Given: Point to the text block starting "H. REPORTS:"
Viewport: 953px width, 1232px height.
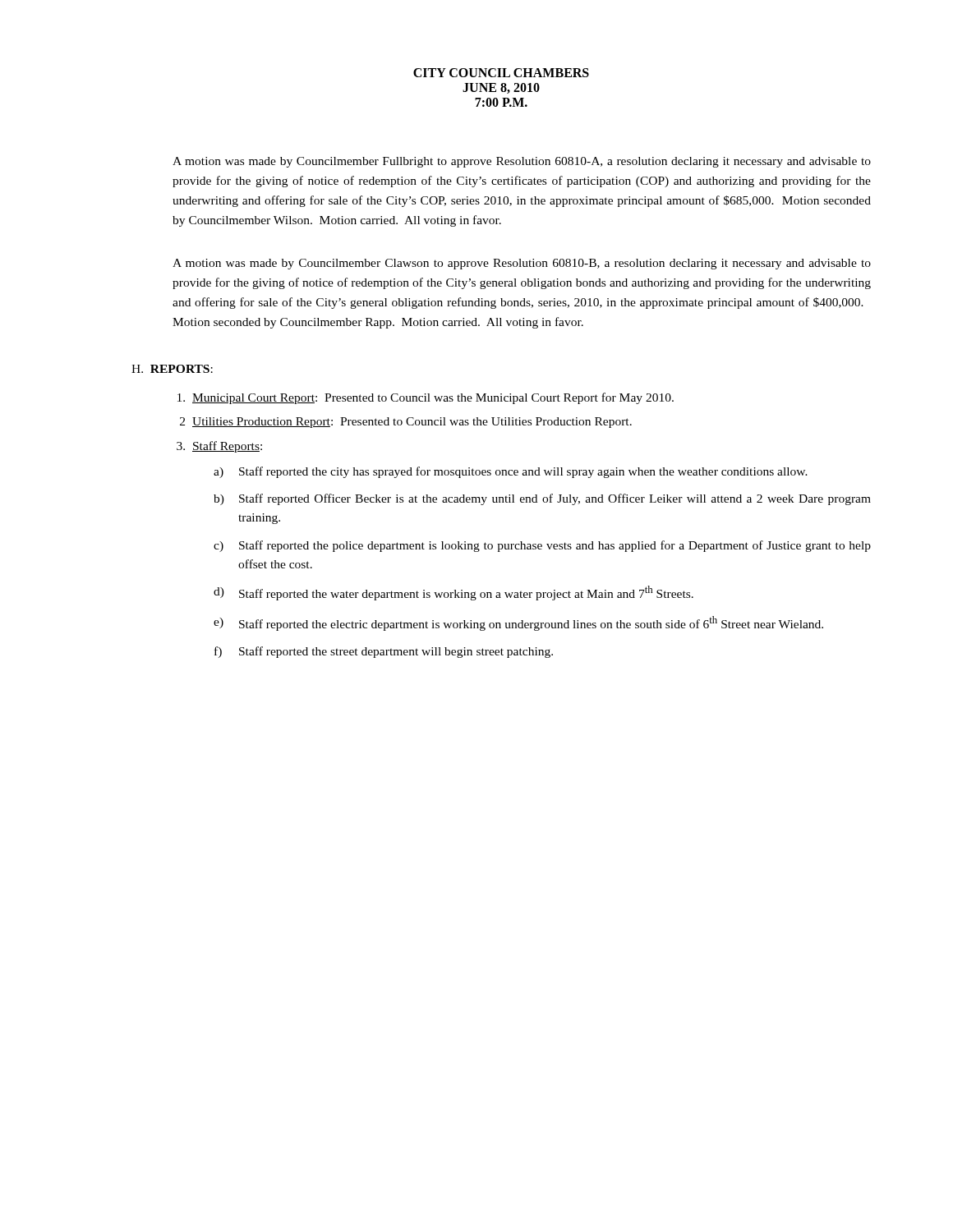Looking at the screenshot, I should tap(172, 368).
